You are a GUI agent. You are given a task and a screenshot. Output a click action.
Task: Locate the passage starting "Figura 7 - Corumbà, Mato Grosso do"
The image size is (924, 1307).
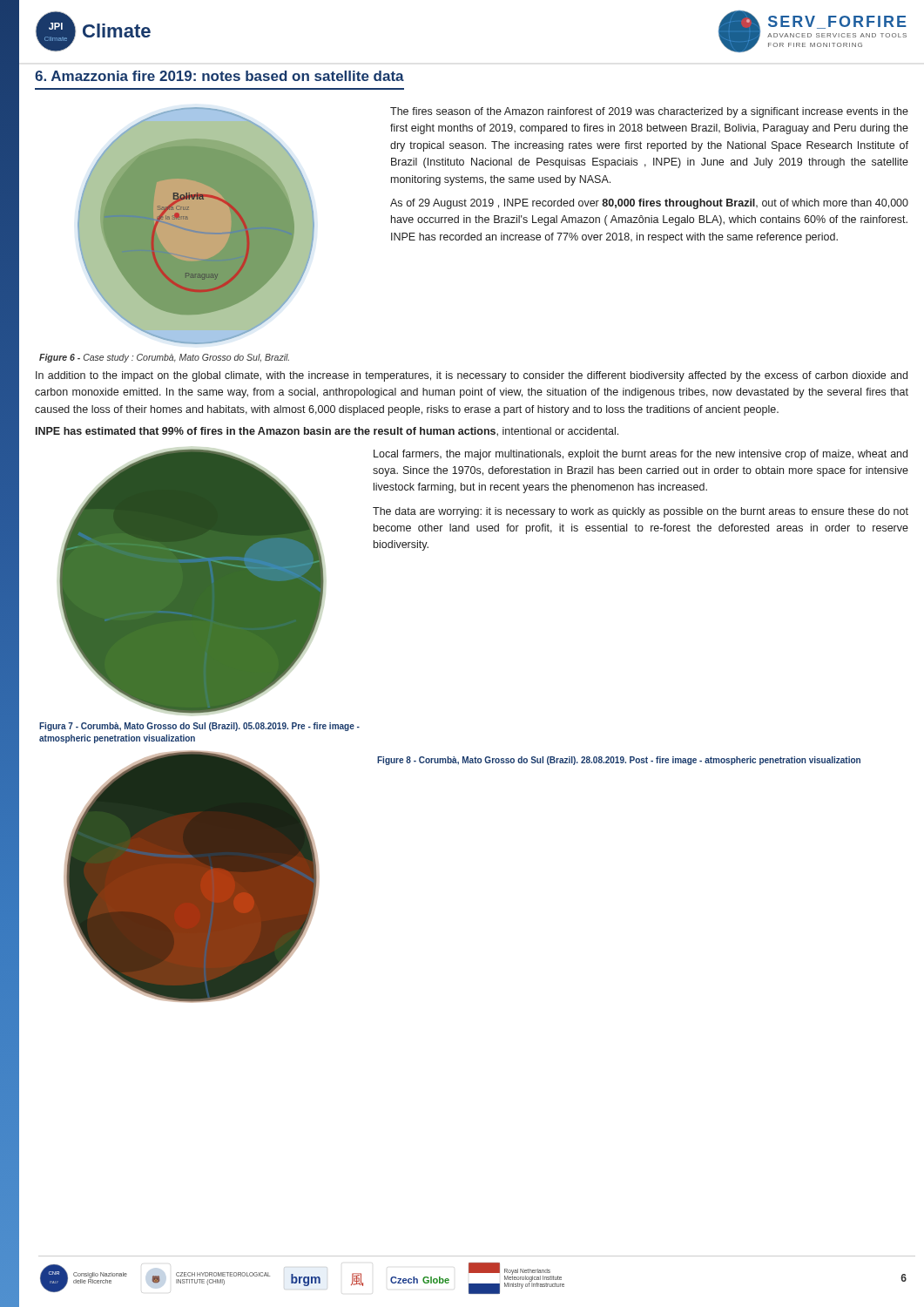coord(199,732)
